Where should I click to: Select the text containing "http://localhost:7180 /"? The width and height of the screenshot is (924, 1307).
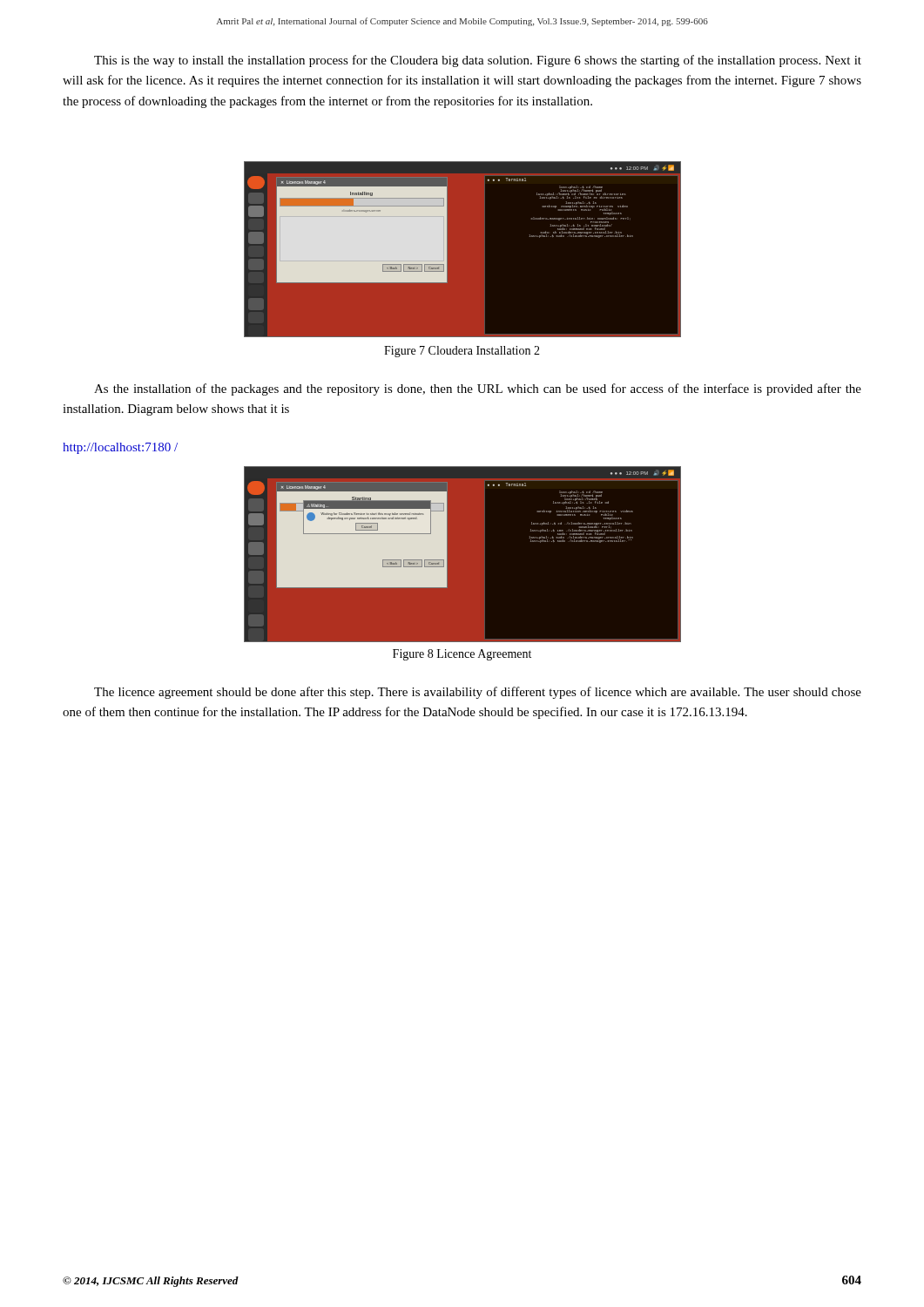tap(120, 447)
